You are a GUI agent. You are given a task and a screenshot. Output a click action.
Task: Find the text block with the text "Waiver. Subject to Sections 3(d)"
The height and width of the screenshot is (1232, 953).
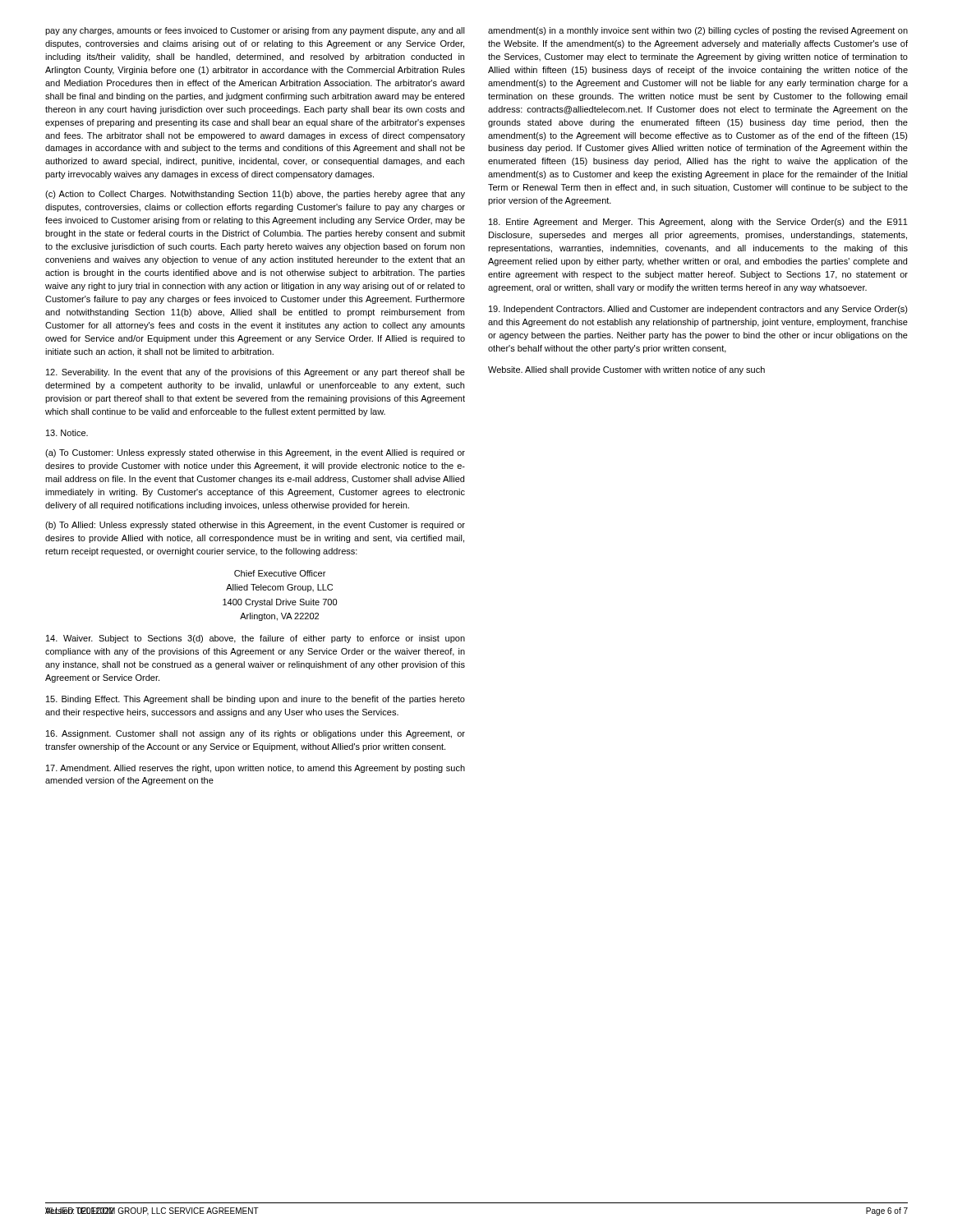pos(255,659)
